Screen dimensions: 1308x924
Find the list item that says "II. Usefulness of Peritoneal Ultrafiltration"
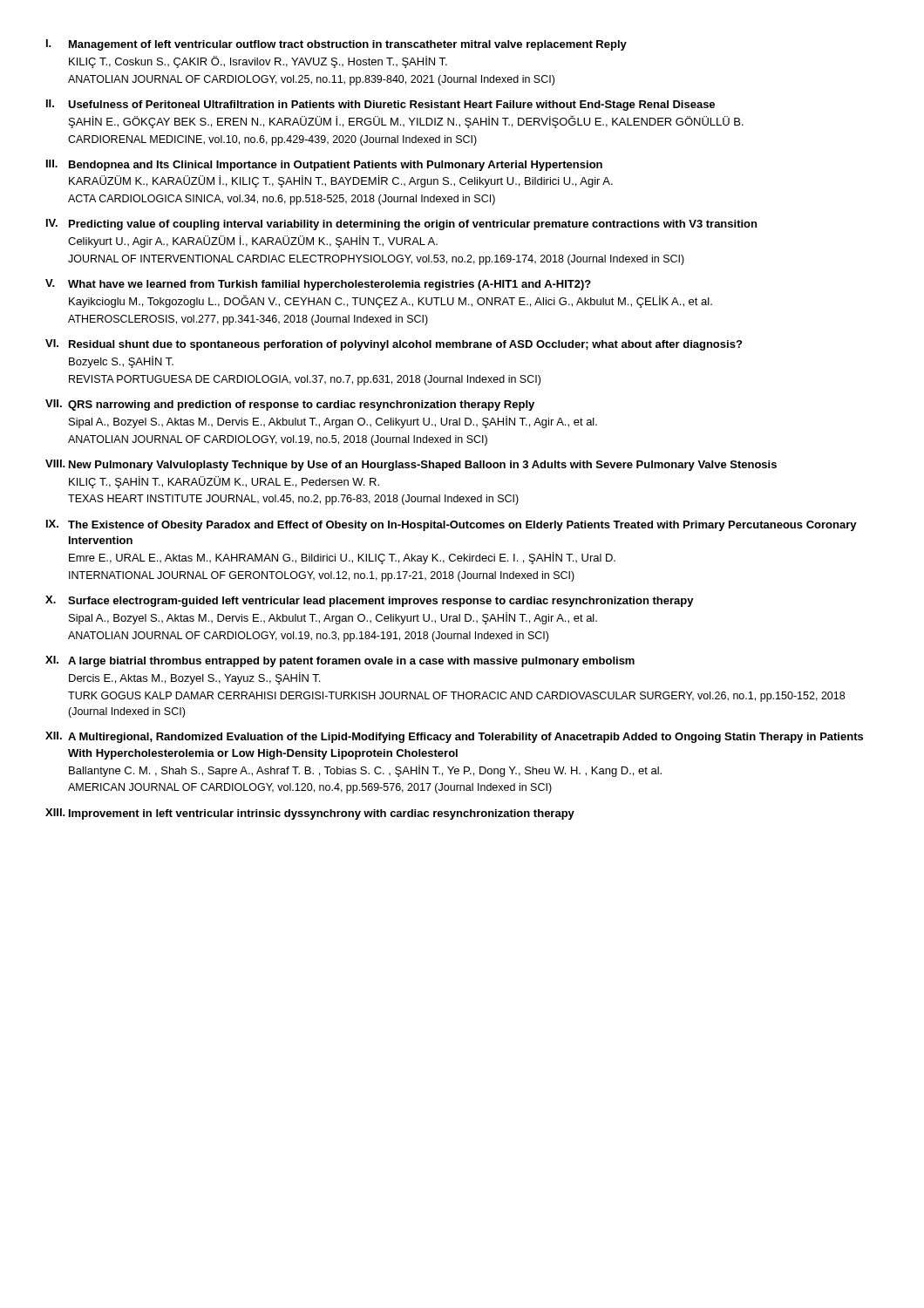(462, 122)
